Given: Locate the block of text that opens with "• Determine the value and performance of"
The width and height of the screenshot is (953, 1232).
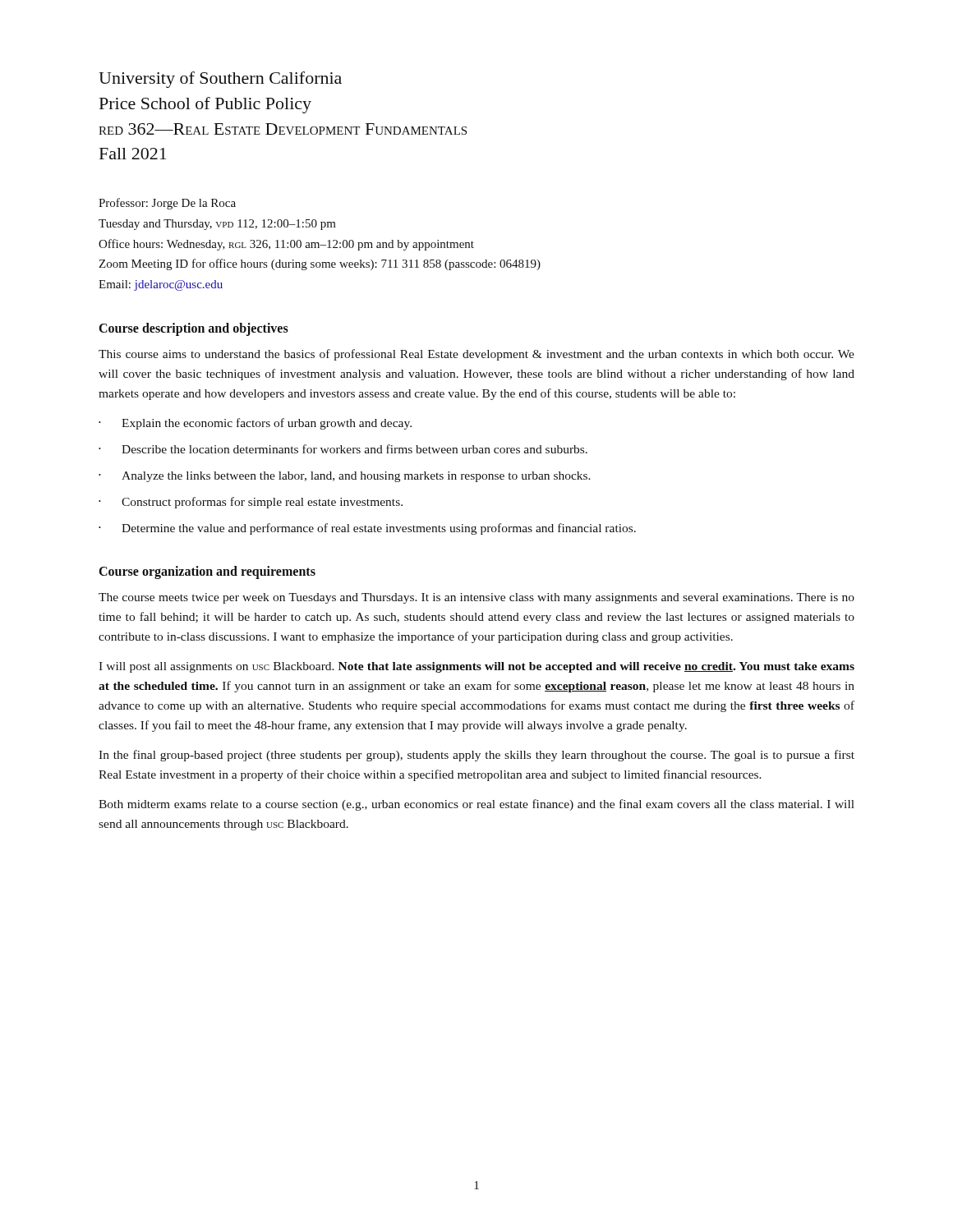Looking at the screenshot, I should pos(476,528).
